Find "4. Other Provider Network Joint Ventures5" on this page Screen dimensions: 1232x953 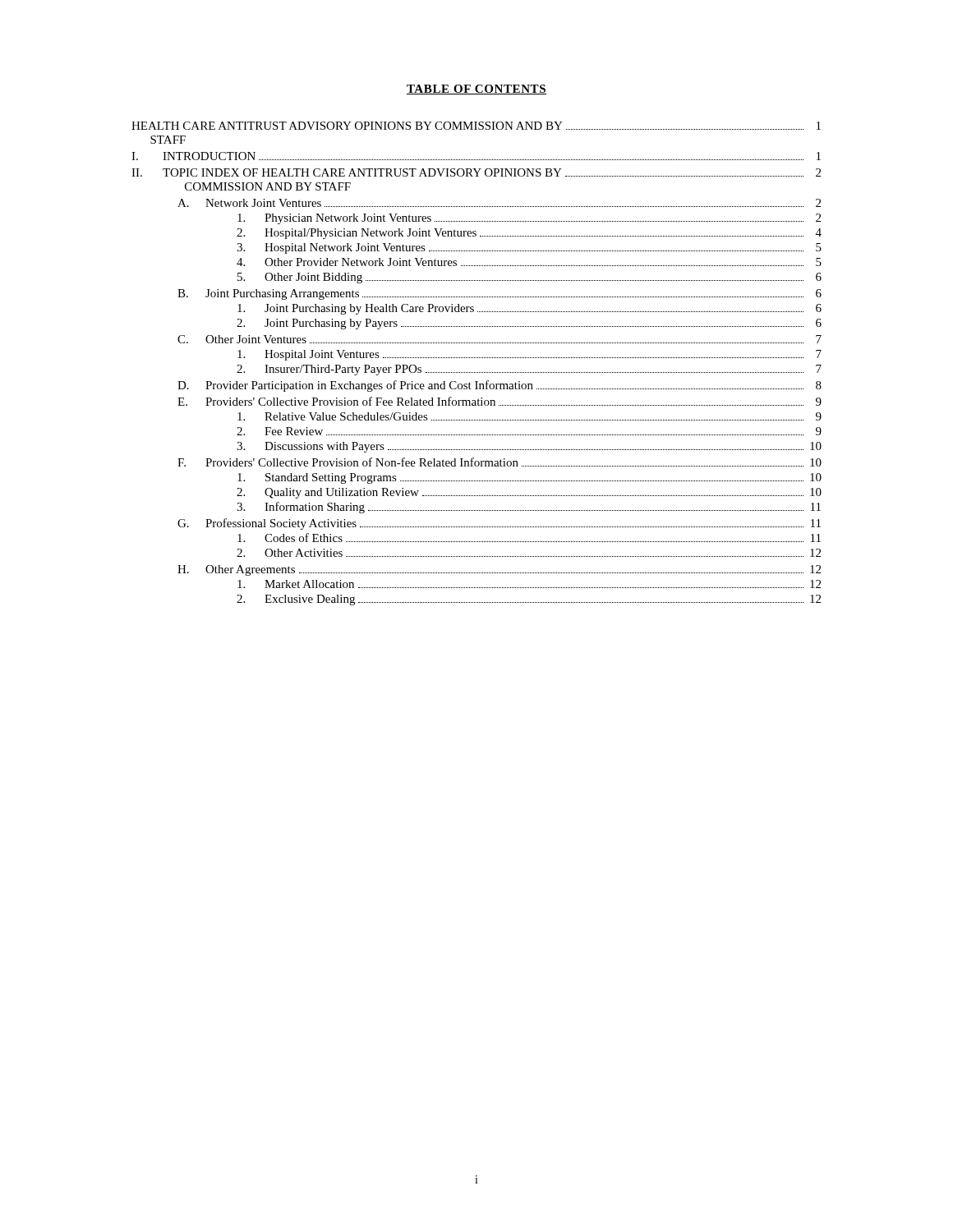(x=503, y=262)
